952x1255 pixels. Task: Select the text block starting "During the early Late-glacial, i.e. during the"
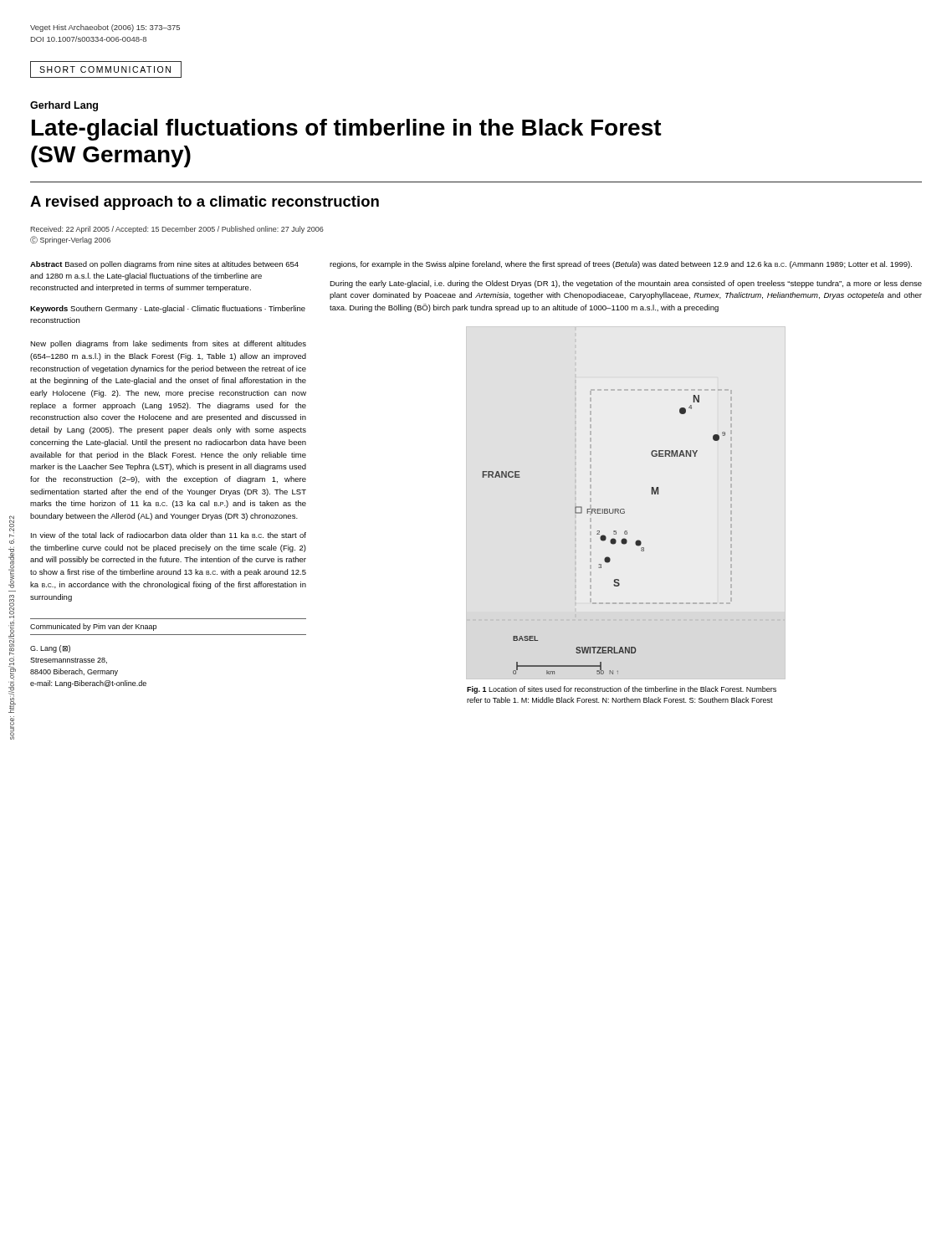pyautogui.click(x=626, y=295)
